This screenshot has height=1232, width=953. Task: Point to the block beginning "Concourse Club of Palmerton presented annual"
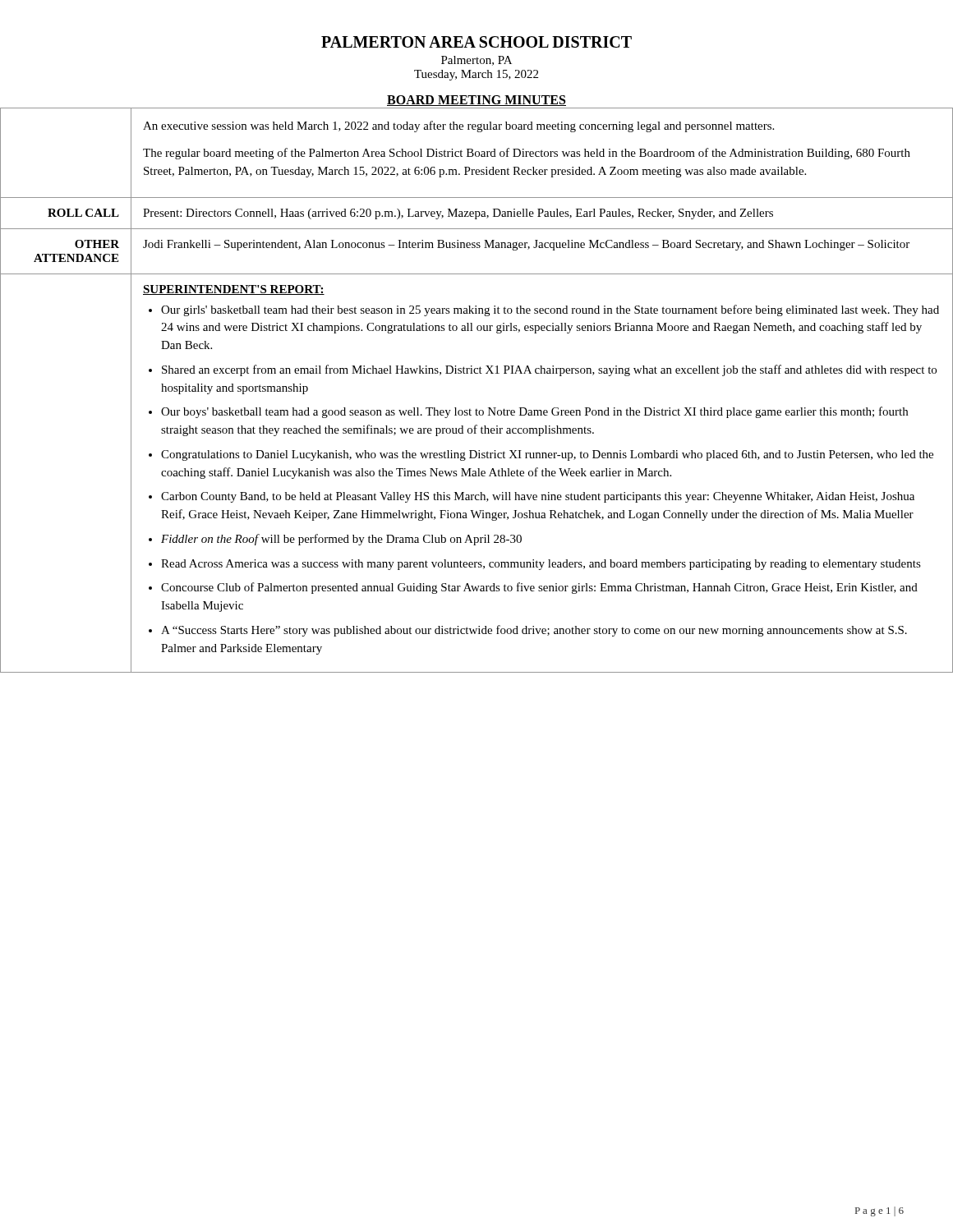pos(539,596)
